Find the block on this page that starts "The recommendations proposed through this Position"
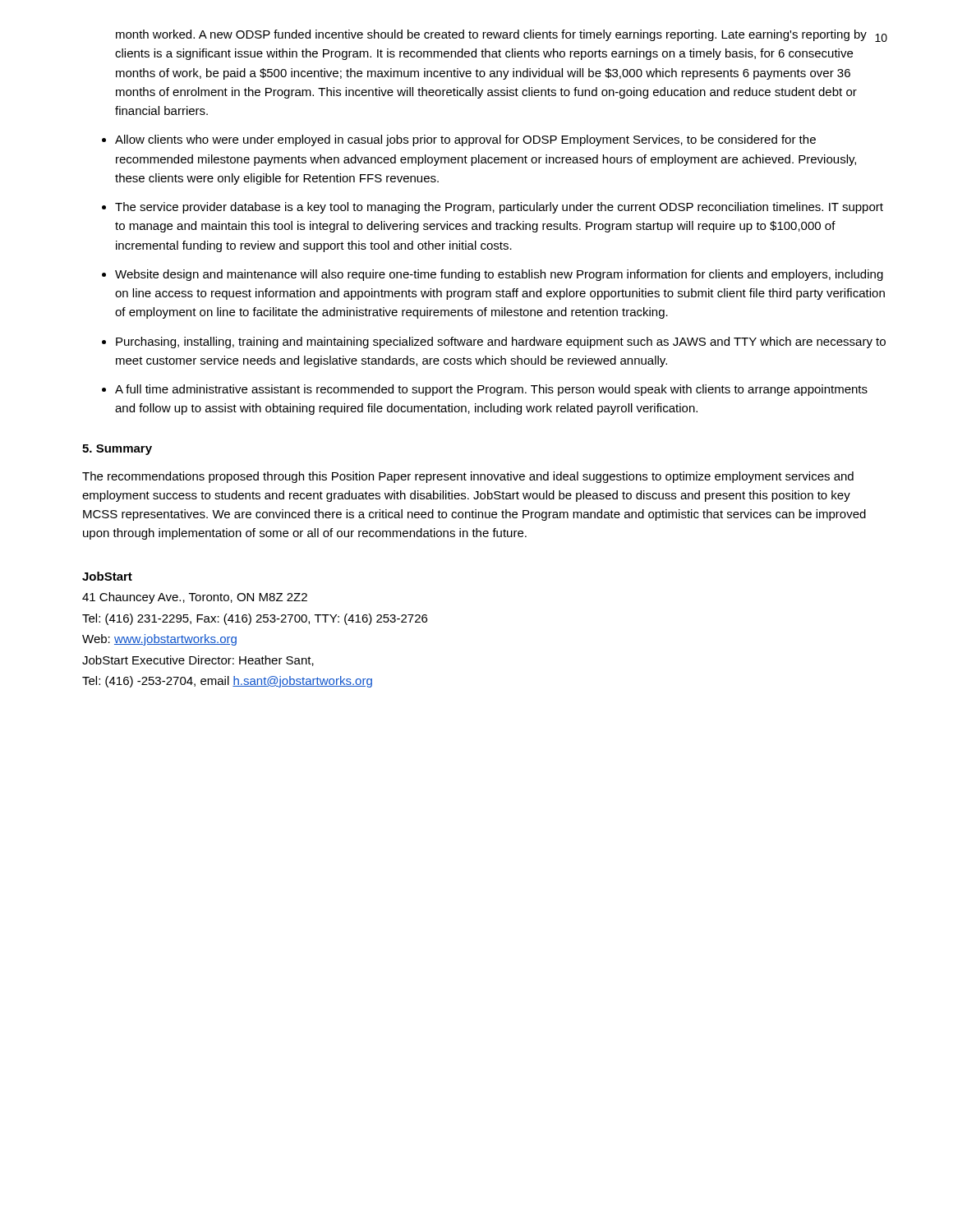Viewport: 953px width, 1232px height. pyautogui.click(x=474, y=504)
